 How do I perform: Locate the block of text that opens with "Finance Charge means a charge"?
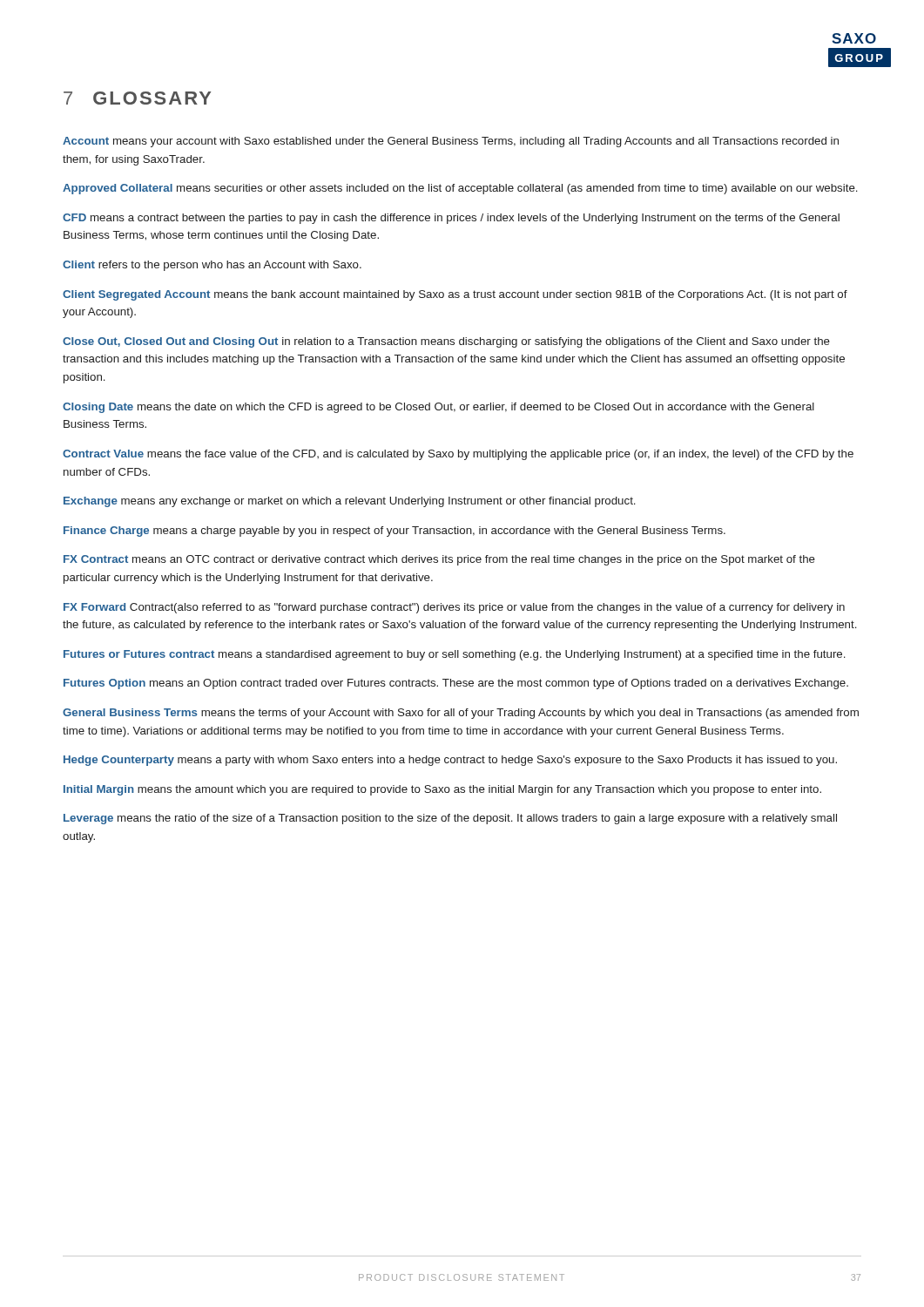[x=394, y=530]
